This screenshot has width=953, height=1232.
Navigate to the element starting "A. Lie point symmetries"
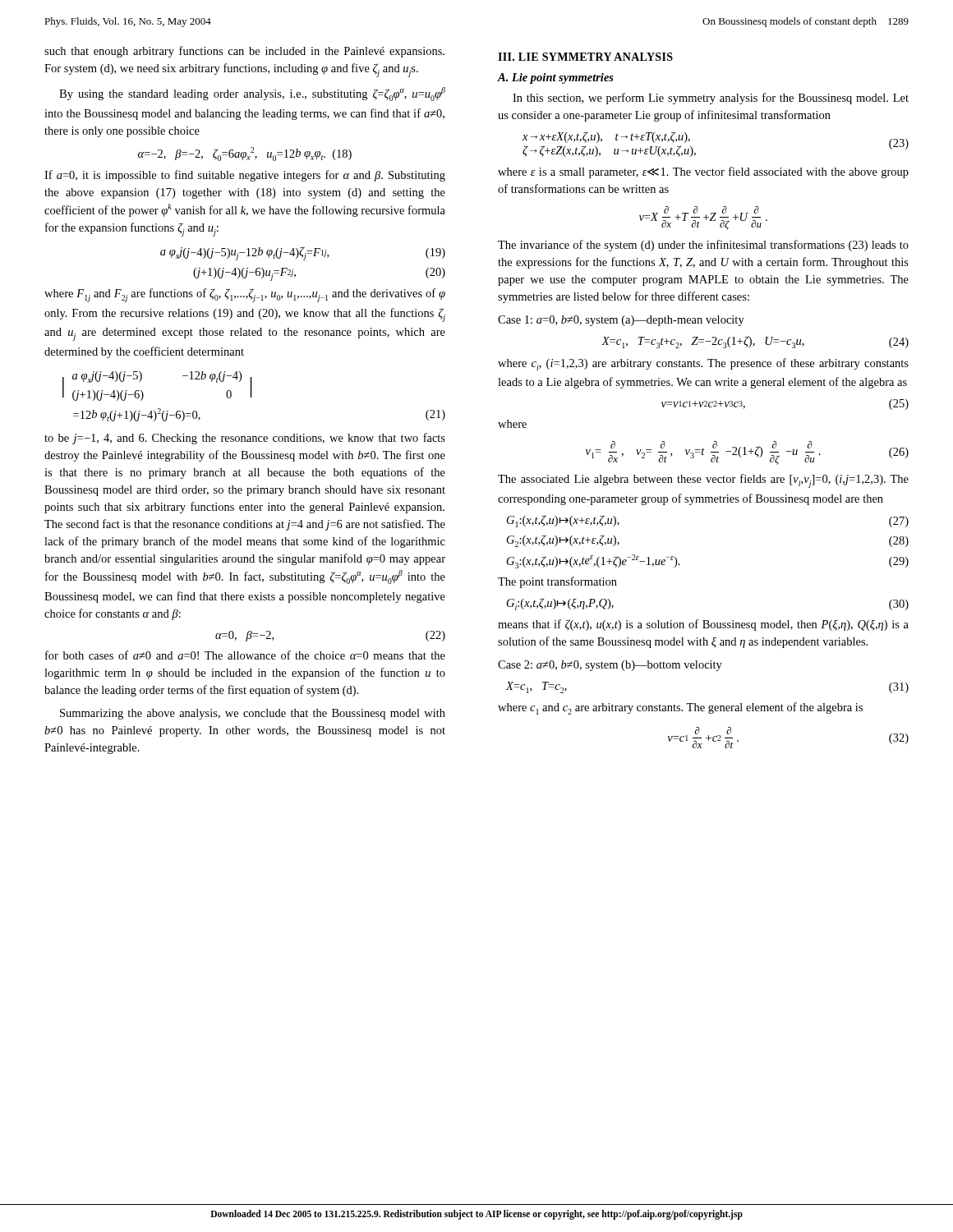556,77
